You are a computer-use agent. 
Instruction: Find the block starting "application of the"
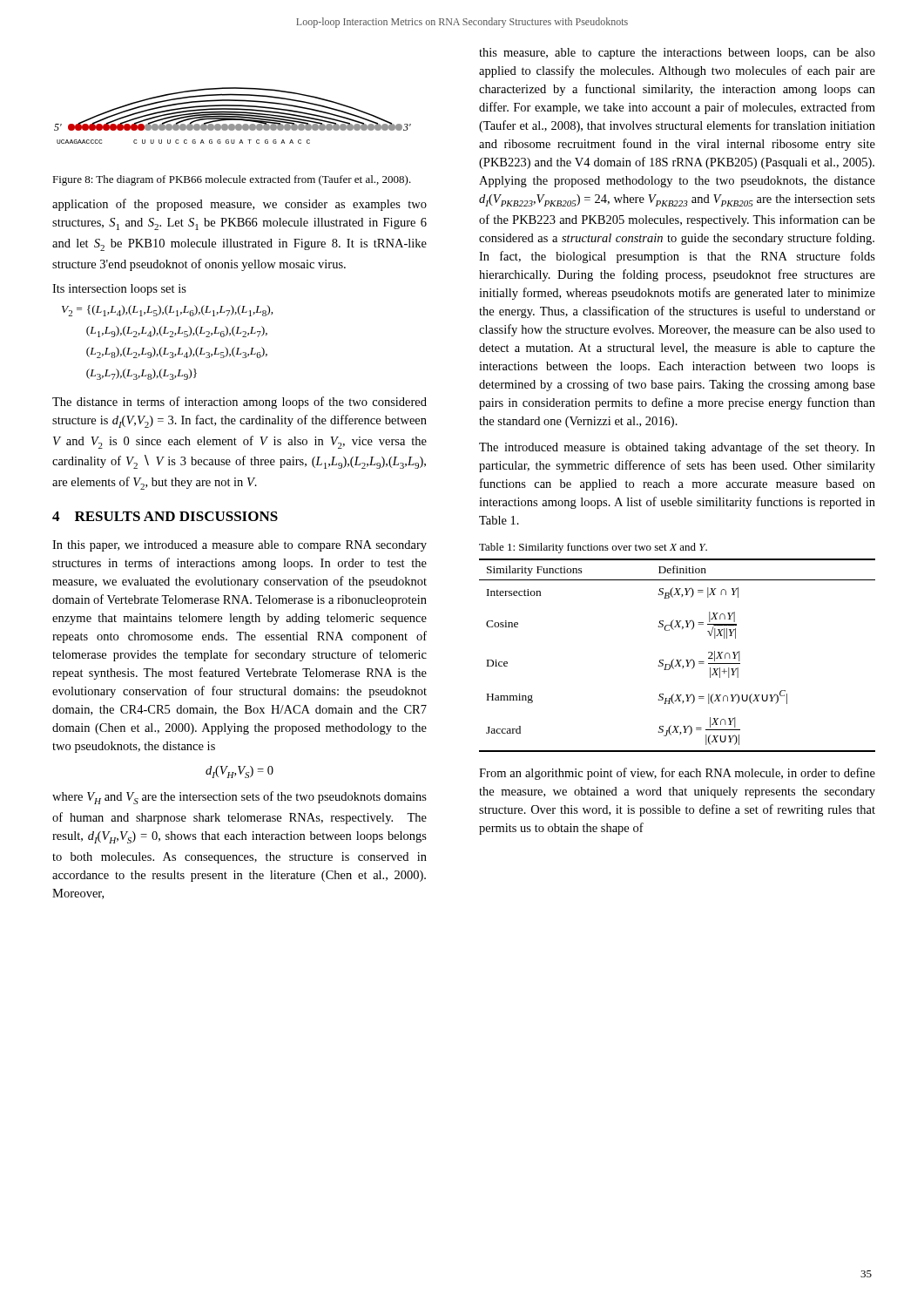tap(240, 234)
